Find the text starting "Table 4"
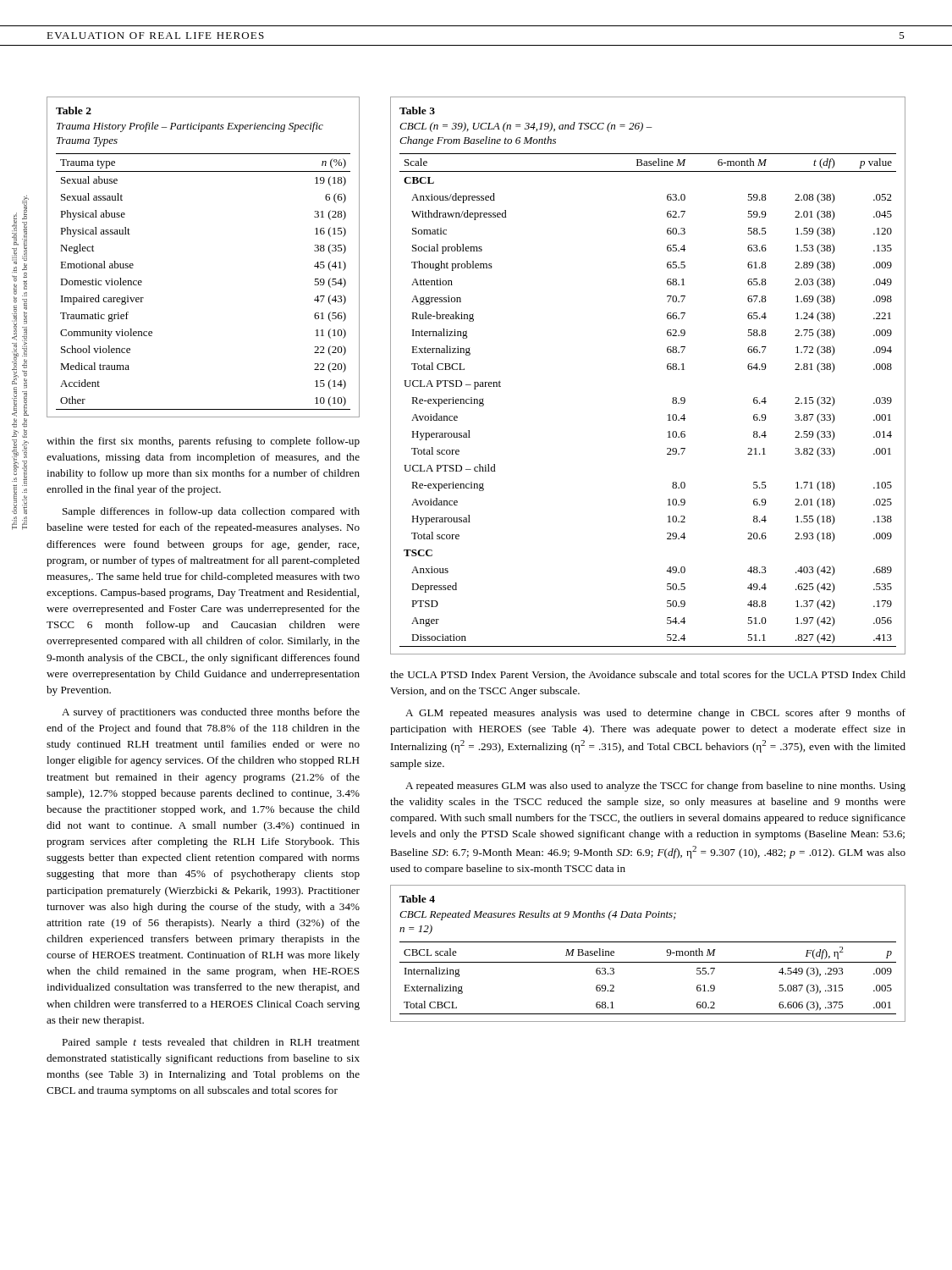The image size is (952, 1270). pos(417,899)
